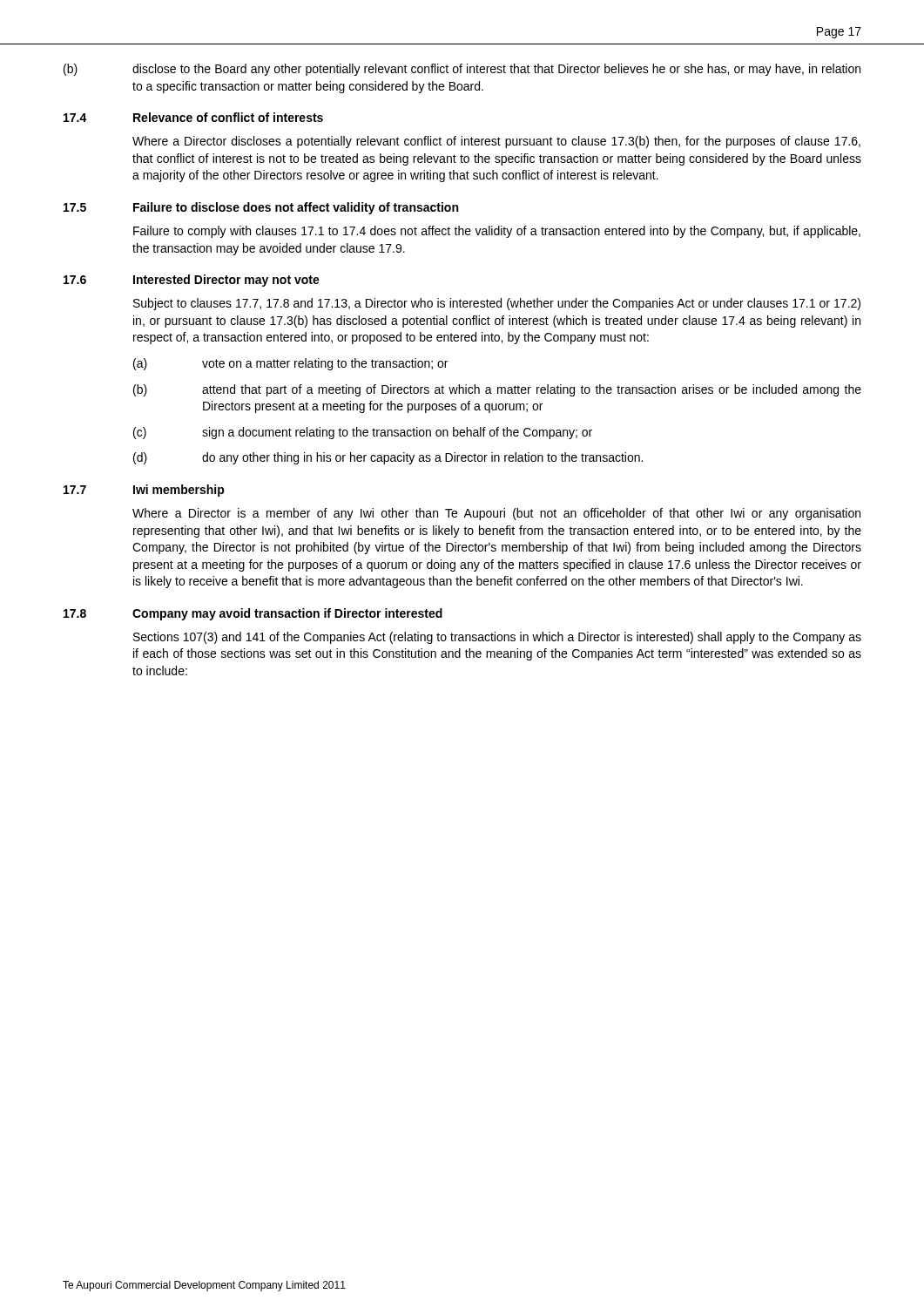Find the text starting "Sections 107(3) and 141"

point(497,654)
